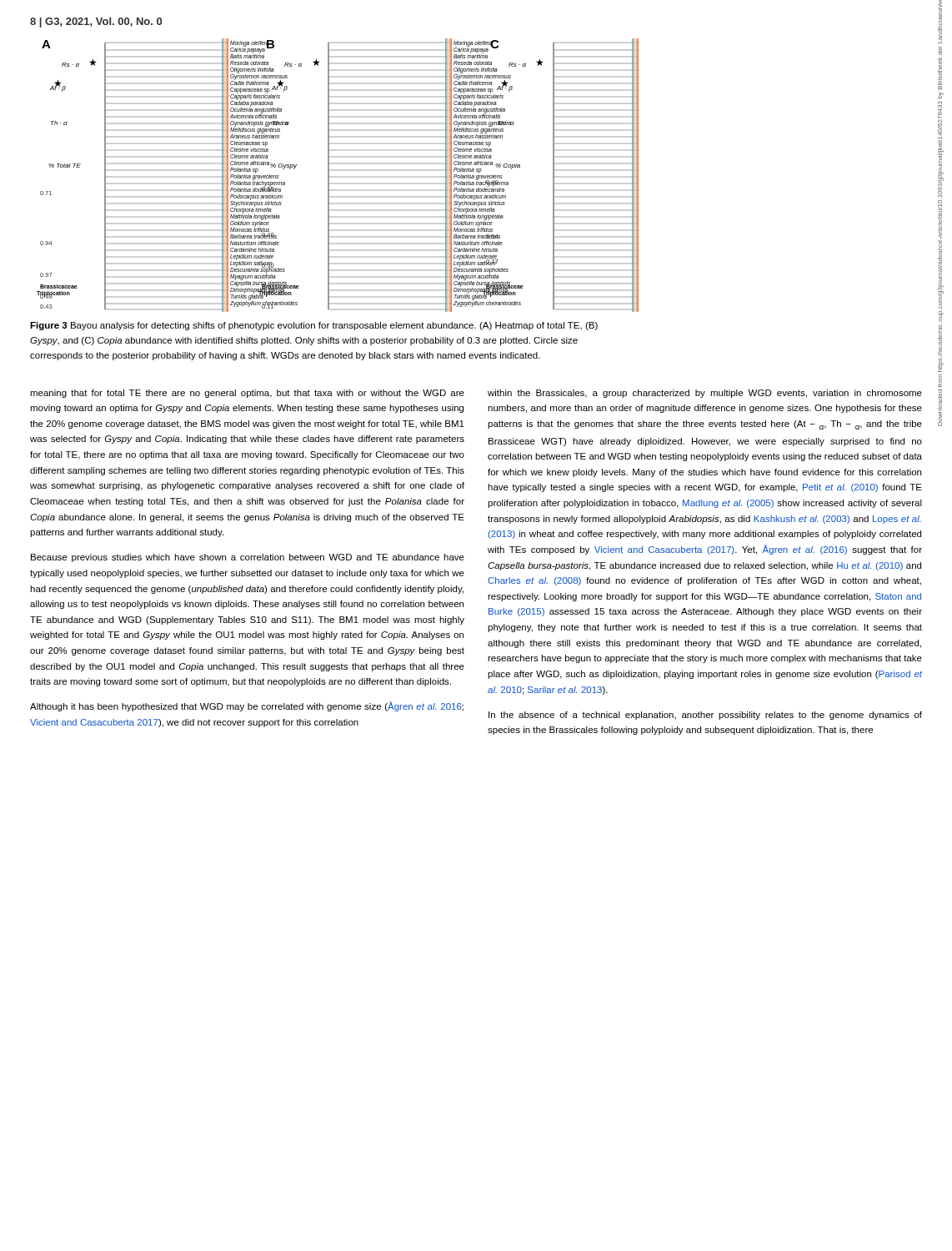Locate the text block with the text "meaning that for total TE there are"
The width and height of the screenshot is (952, 1251).
(247, 558)
